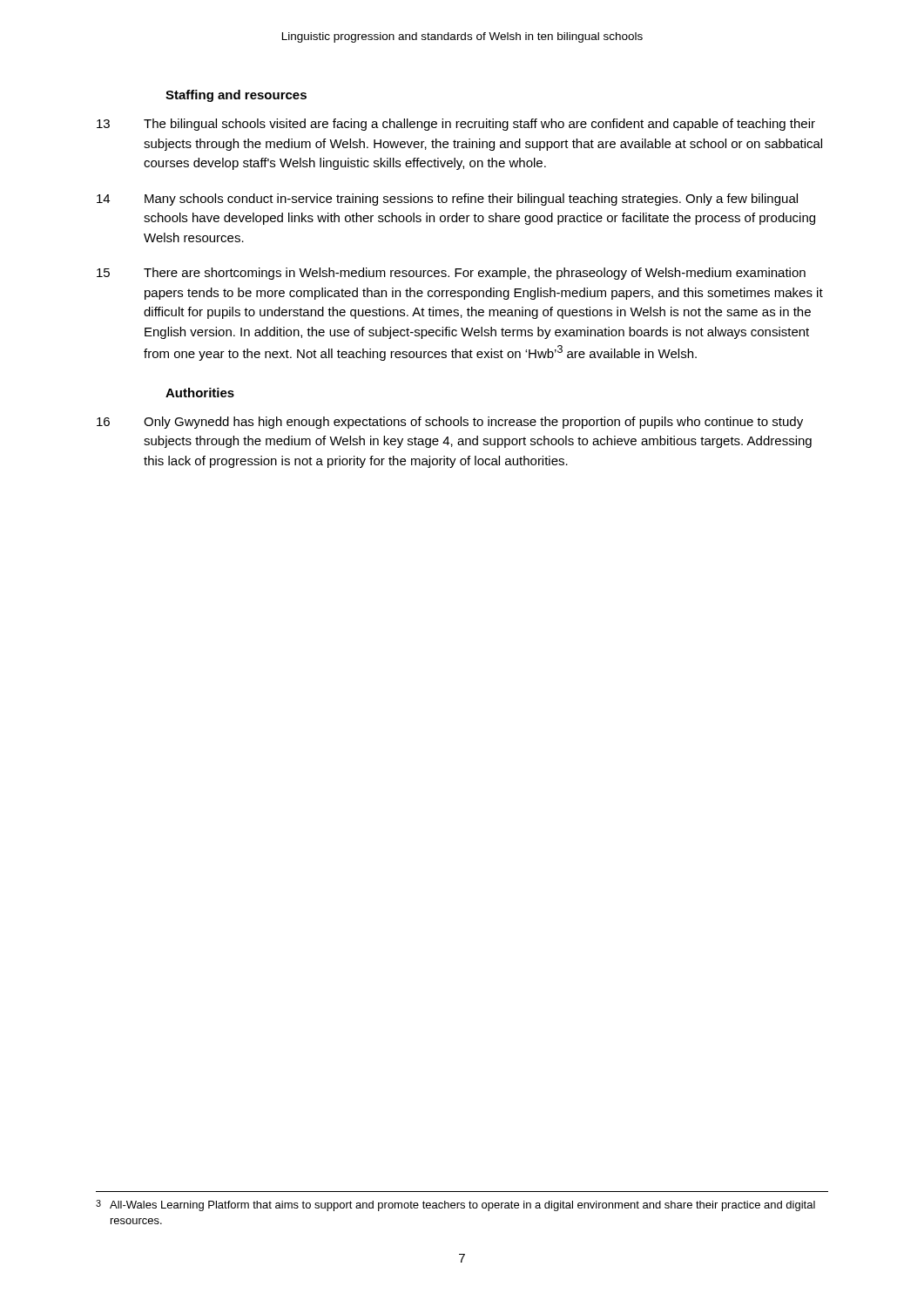Select the text starting "Staffing and resources"

click(x=236, y=95)
